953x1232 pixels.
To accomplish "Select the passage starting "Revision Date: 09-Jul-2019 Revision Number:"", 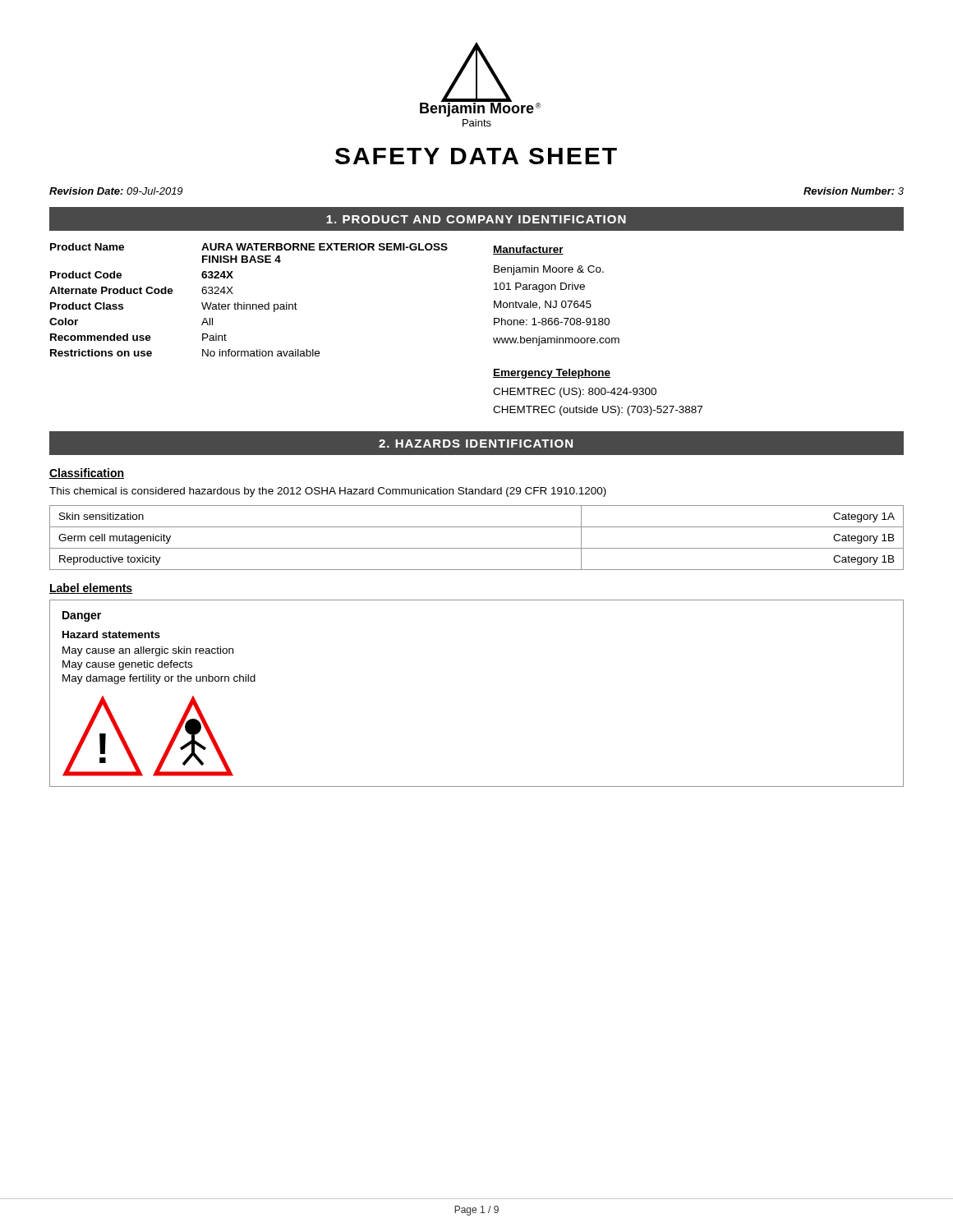I will coord(117,190).
